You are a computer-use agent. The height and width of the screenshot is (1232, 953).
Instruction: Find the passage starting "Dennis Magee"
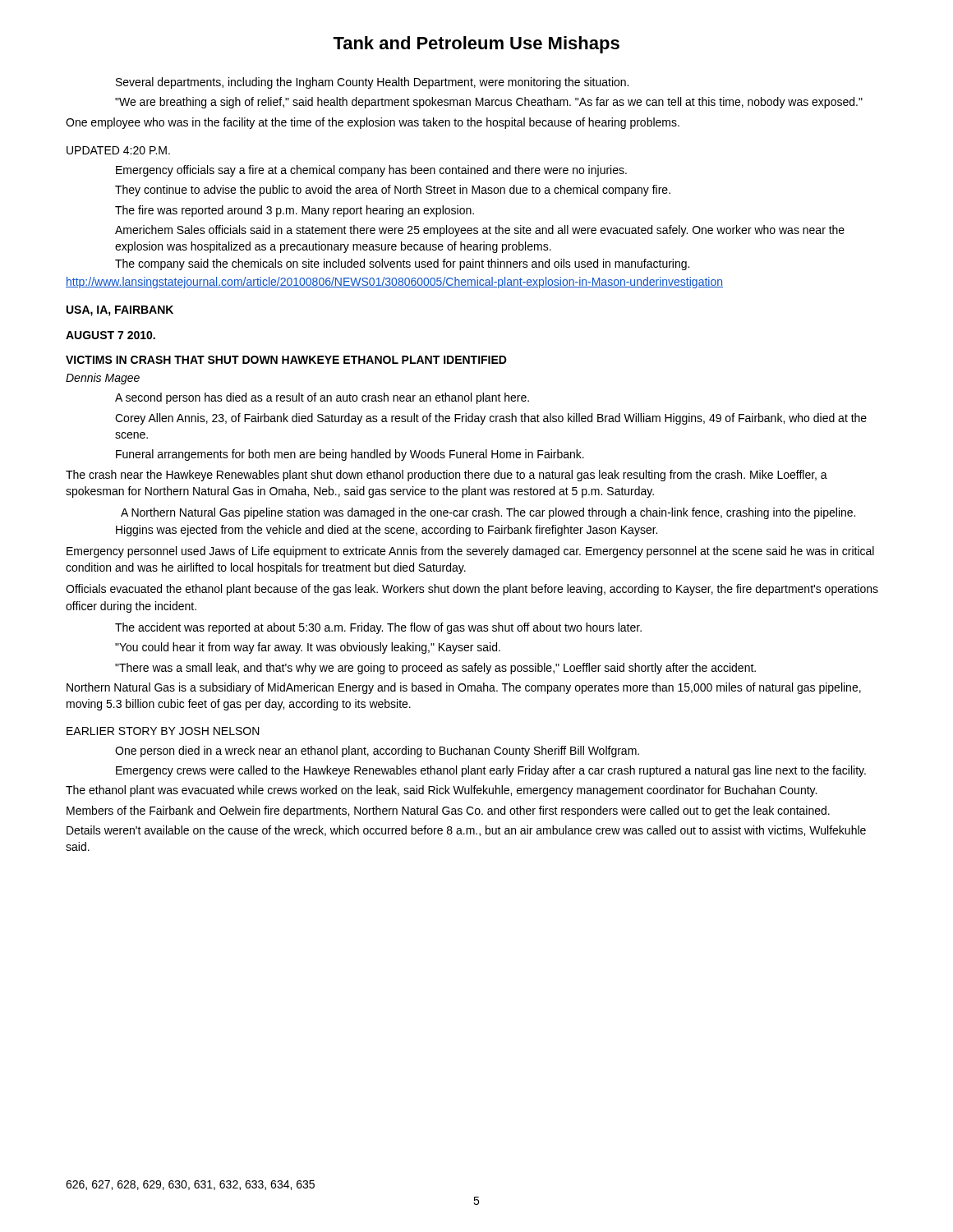coord(103,378)
